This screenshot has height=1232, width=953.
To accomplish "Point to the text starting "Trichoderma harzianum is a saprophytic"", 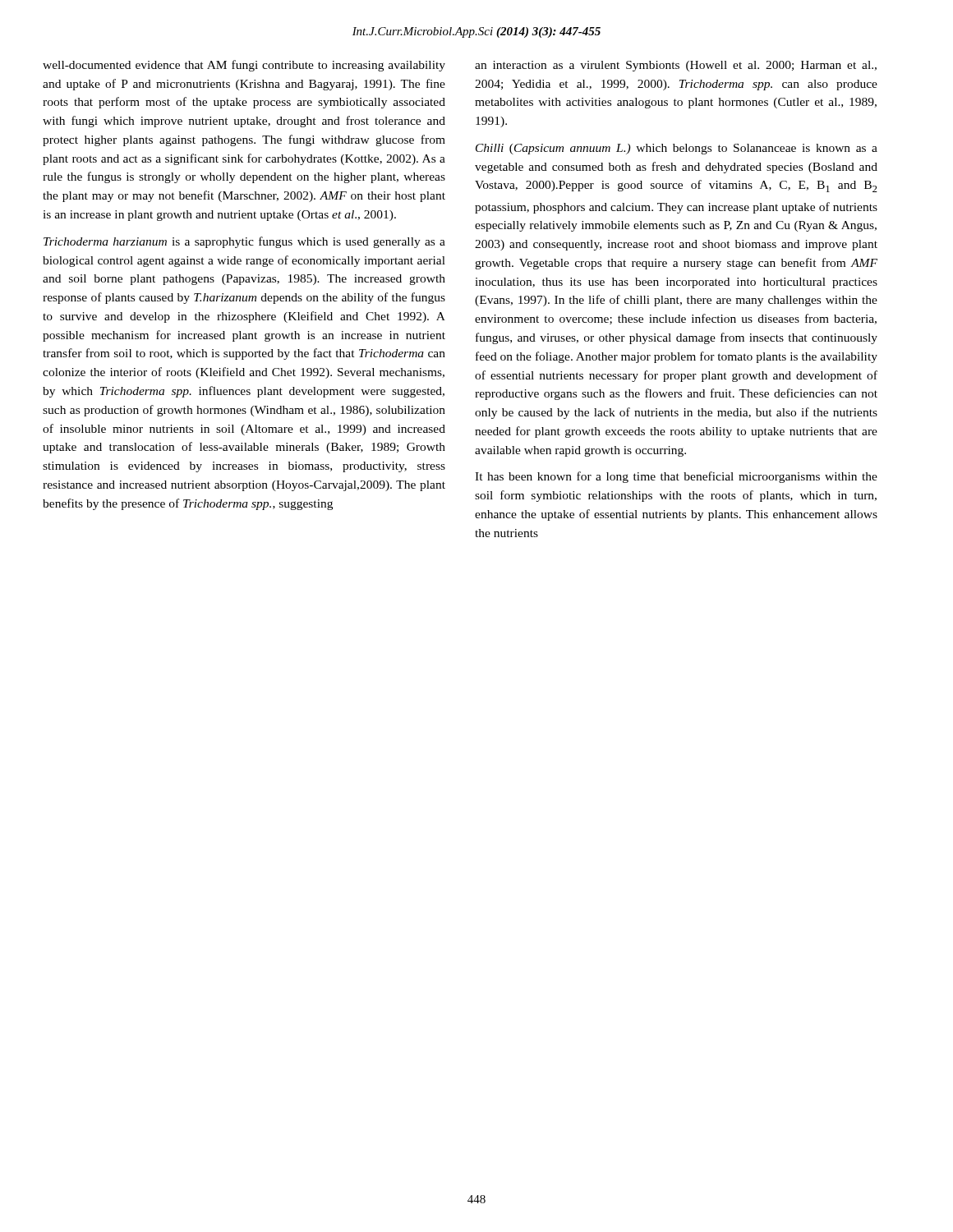I will coord(244,373).
